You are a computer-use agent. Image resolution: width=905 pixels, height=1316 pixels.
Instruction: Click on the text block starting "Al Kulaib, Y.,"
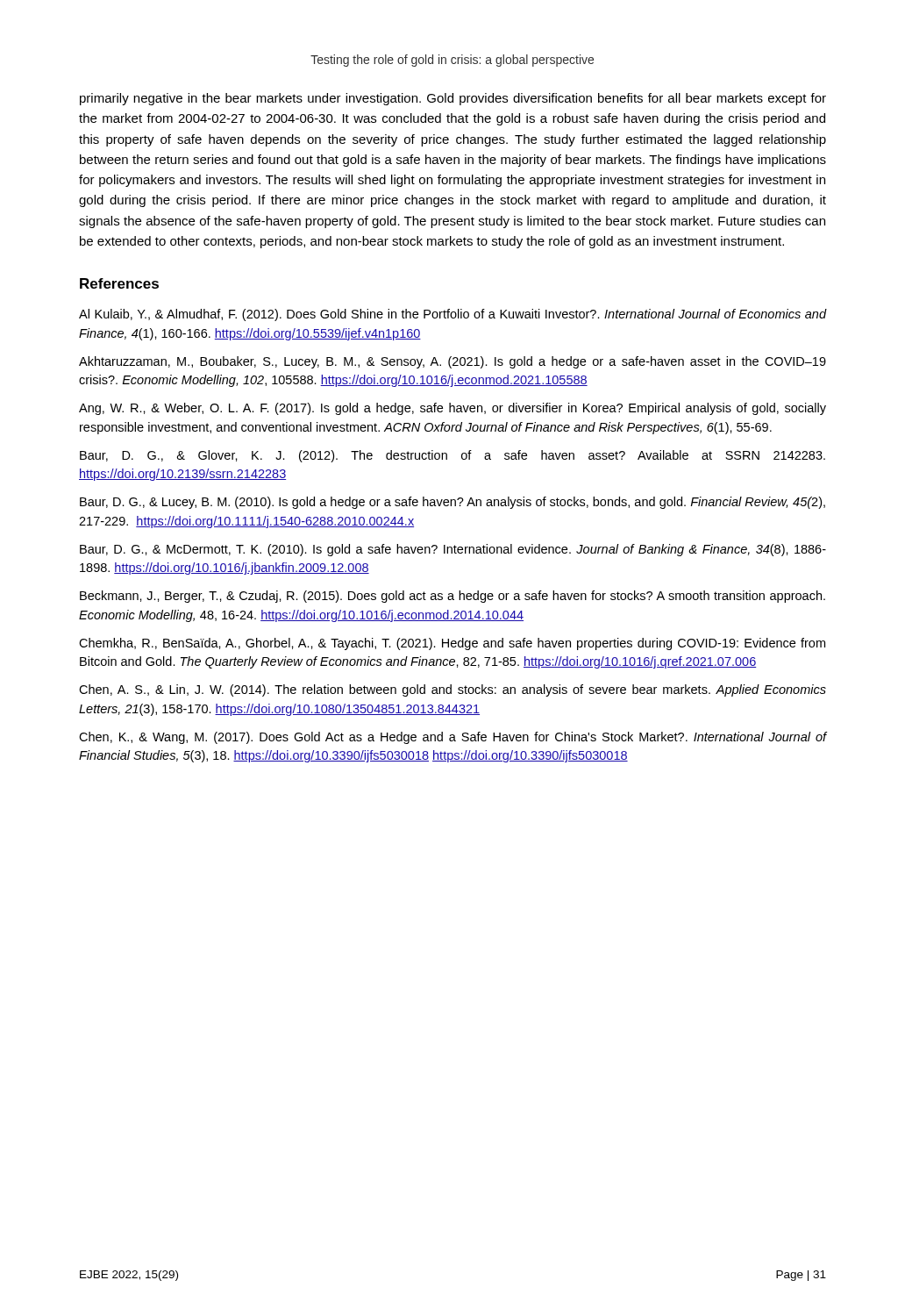452,324
